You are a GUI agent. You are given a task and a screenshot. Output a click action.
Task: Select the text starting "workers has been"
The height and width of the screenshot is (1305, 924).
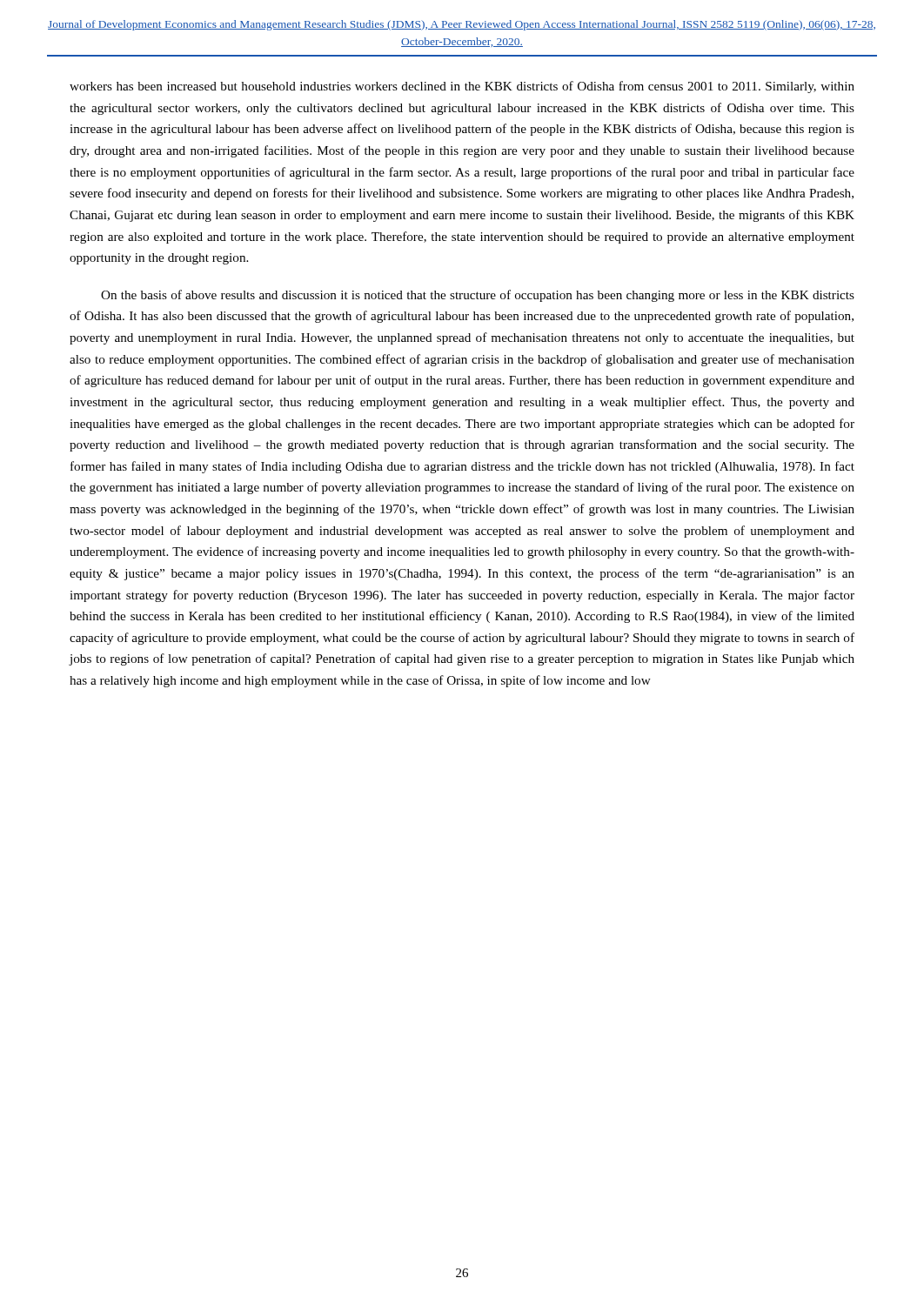[462, 172]
